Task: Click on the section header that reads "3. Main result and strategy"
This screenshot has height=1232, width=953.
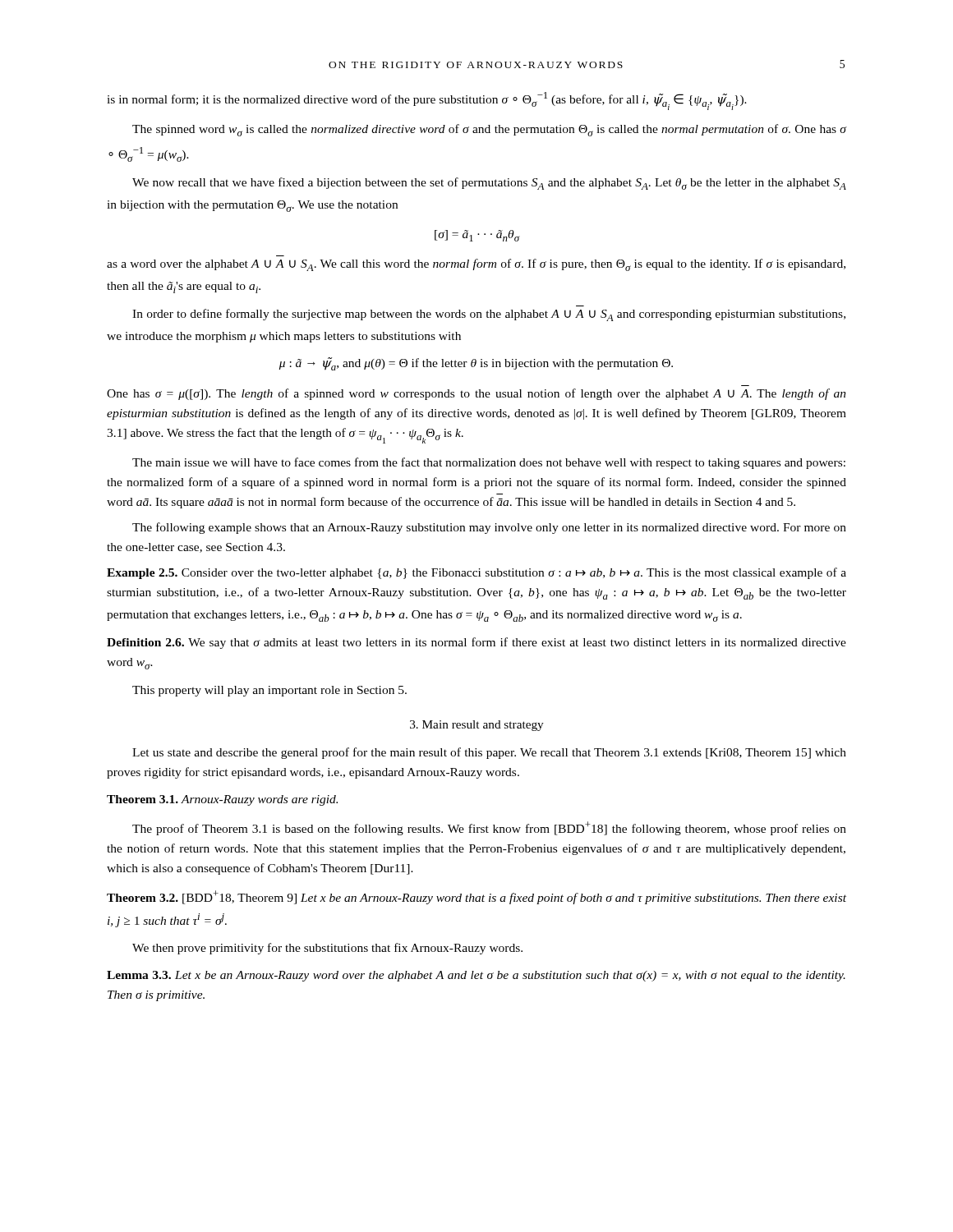Action: (x=476, y=724)
